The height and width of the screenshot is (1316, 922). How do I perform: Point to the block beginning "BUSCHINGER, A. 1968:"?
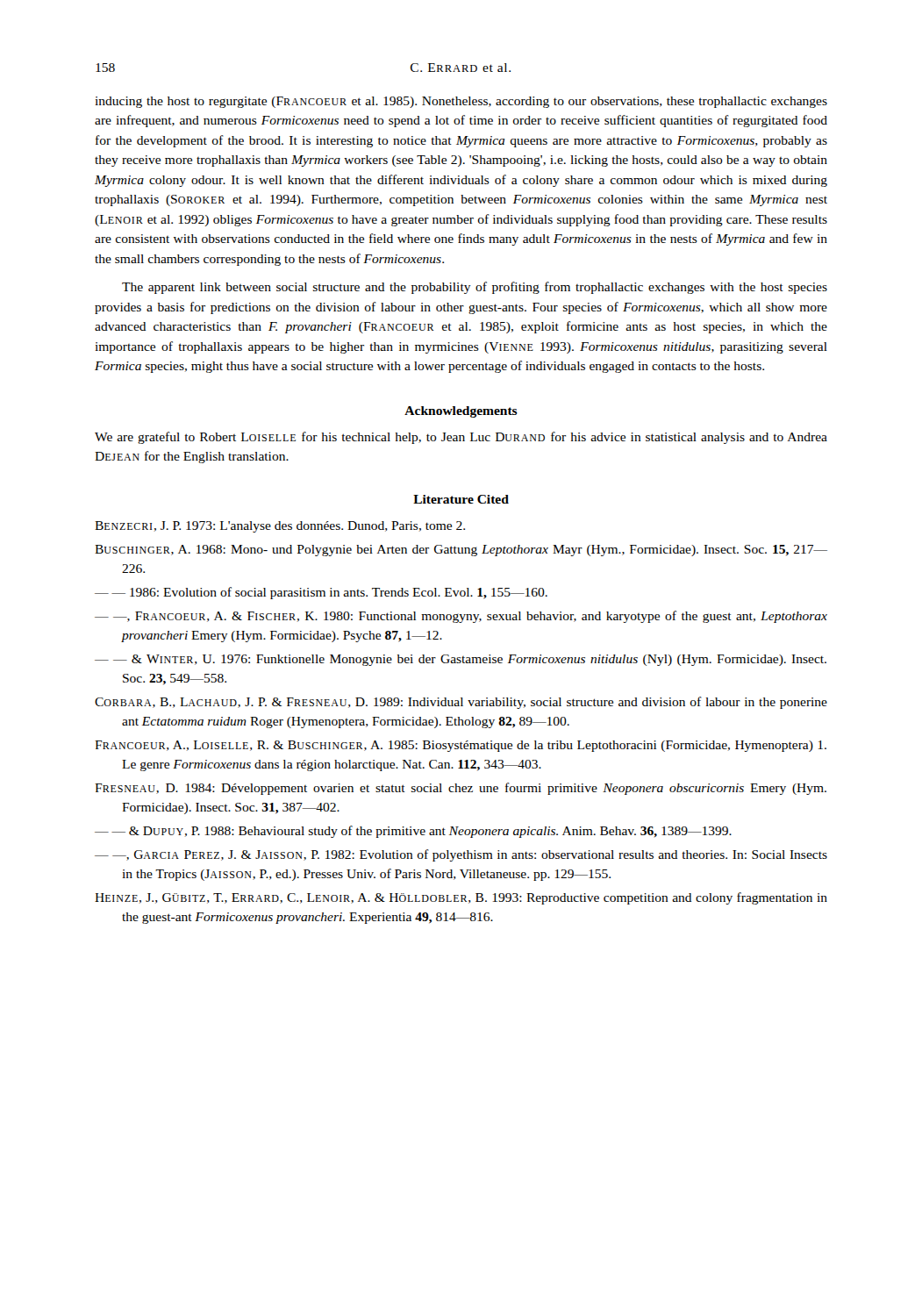[461, 558]
